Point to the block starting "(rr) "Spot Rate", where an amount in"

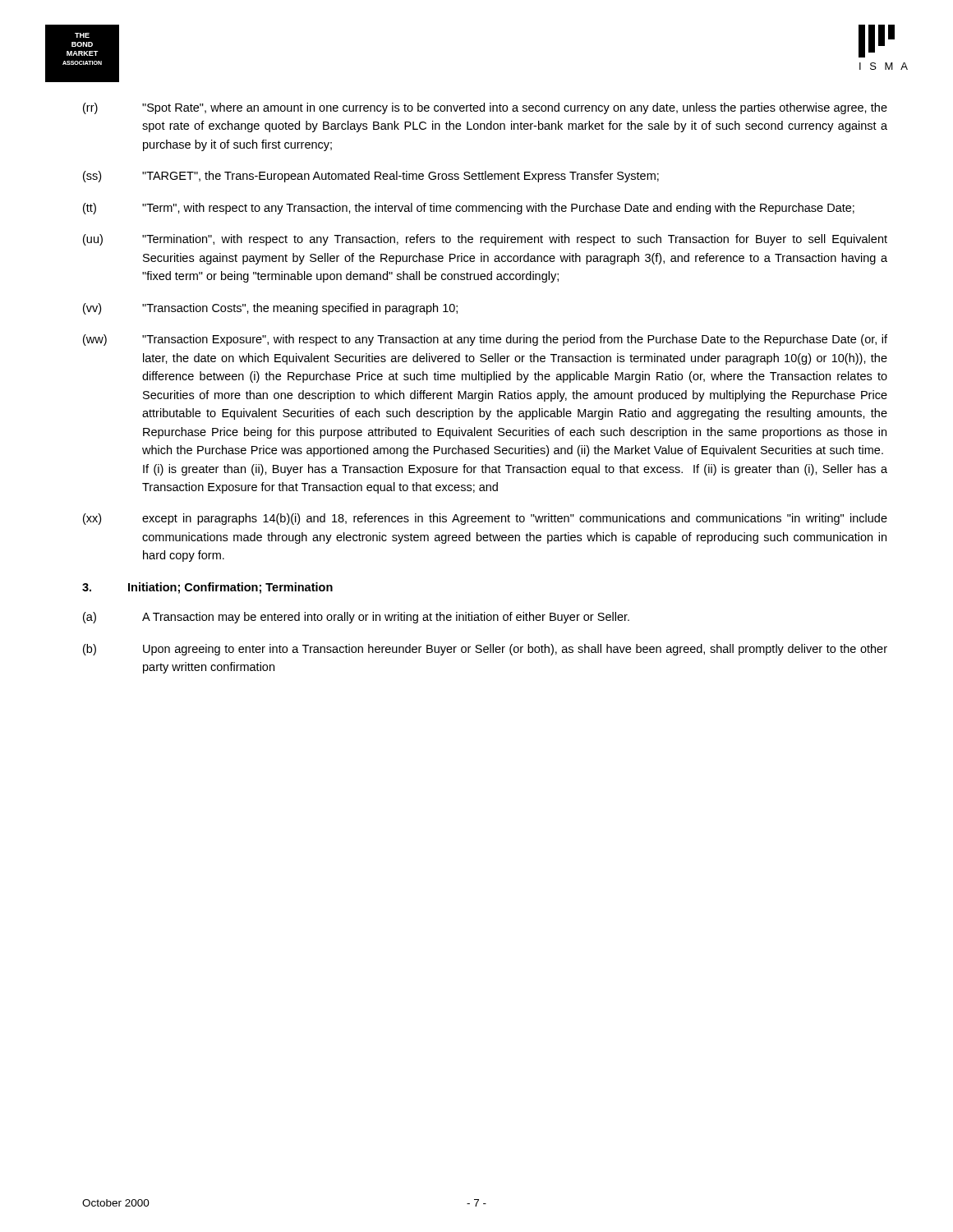click(x=485, y=126)
